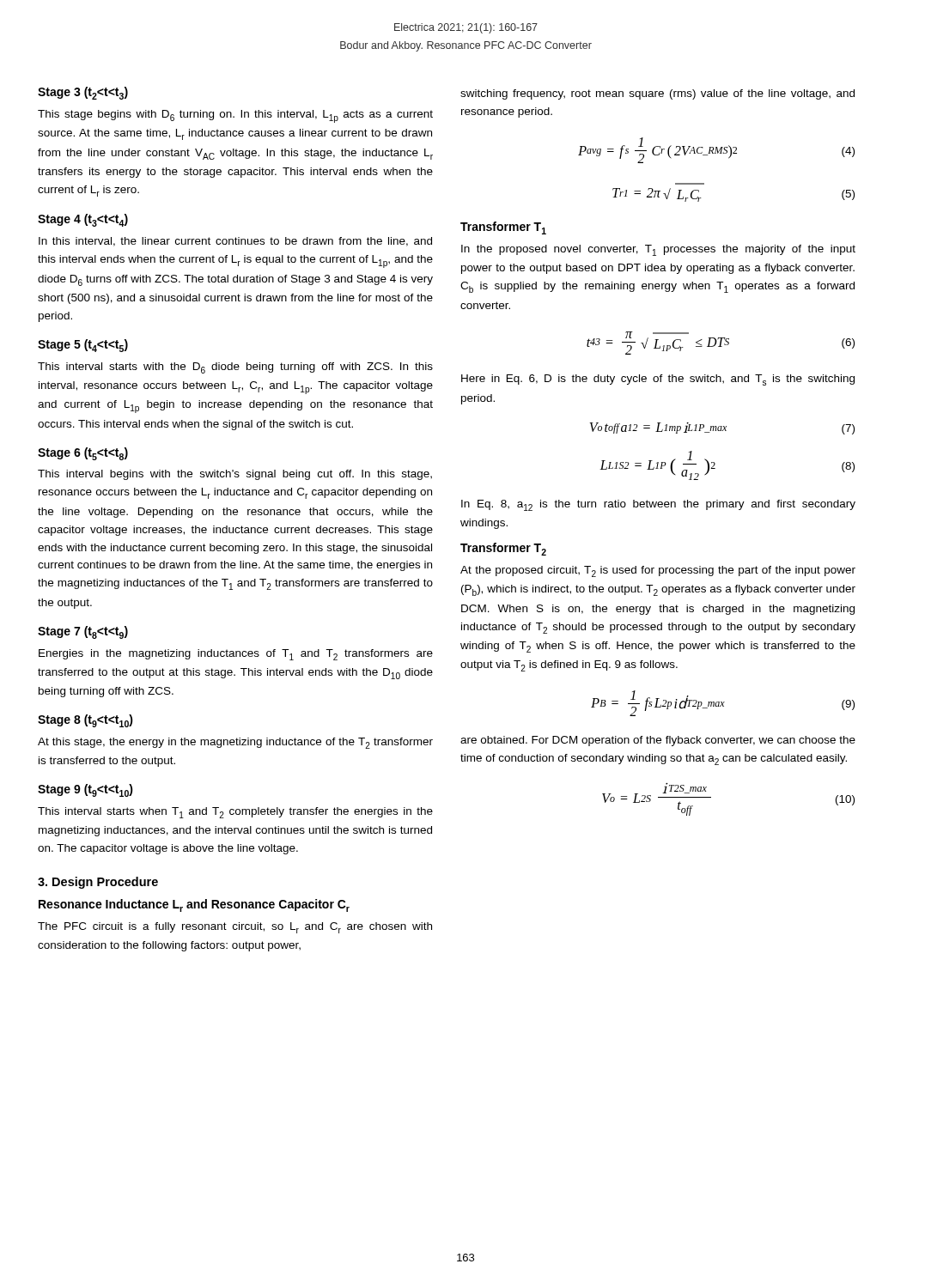The image size is (931, 1288).
Task: Point to the element starting "t43 = π 2 √"
Action: pos(658,343)
